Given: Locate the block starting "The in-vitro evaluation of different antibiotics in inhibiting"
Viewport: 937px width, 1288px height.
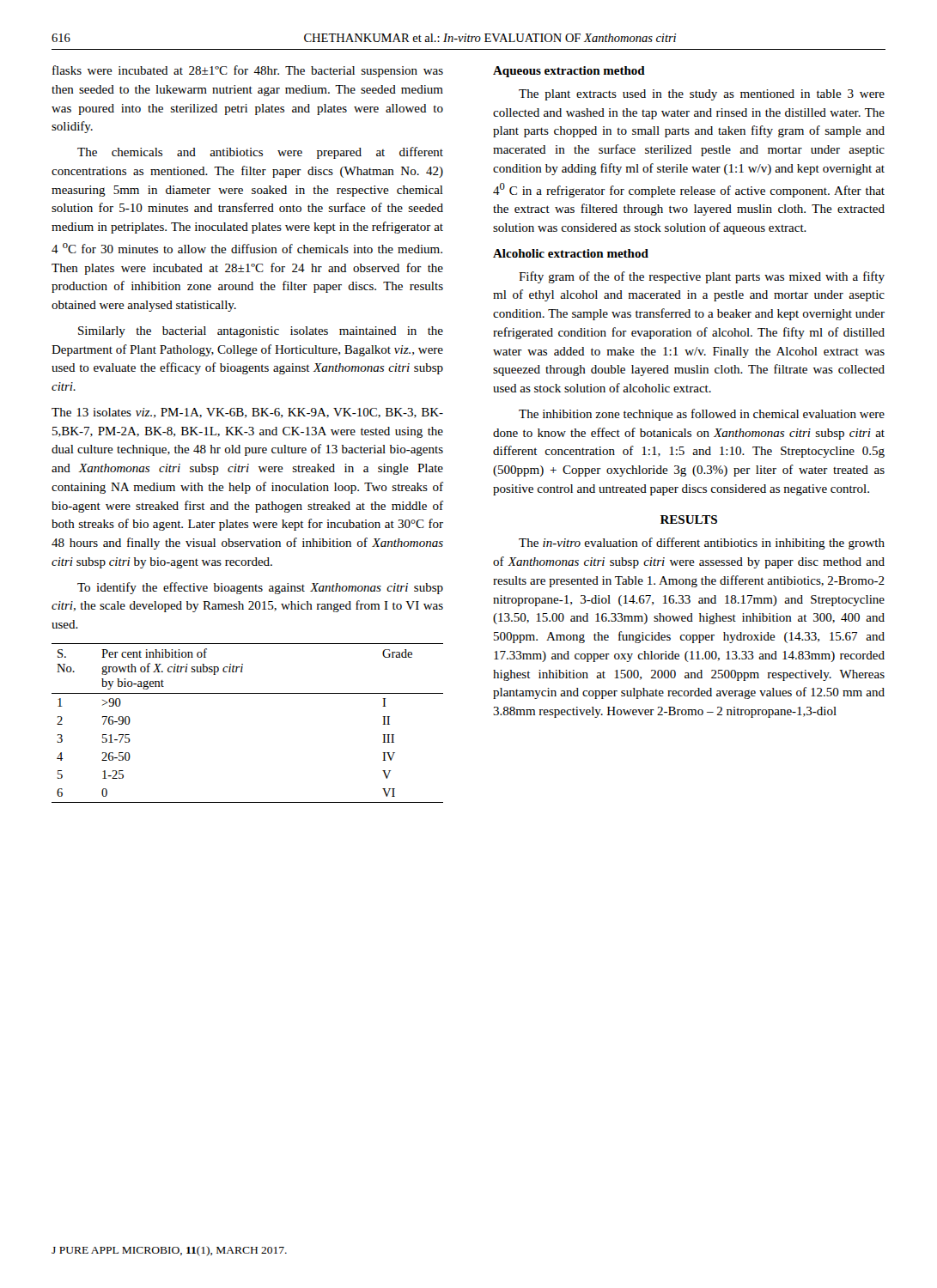Looking at the screenshot, I should (x=689, y=628).
